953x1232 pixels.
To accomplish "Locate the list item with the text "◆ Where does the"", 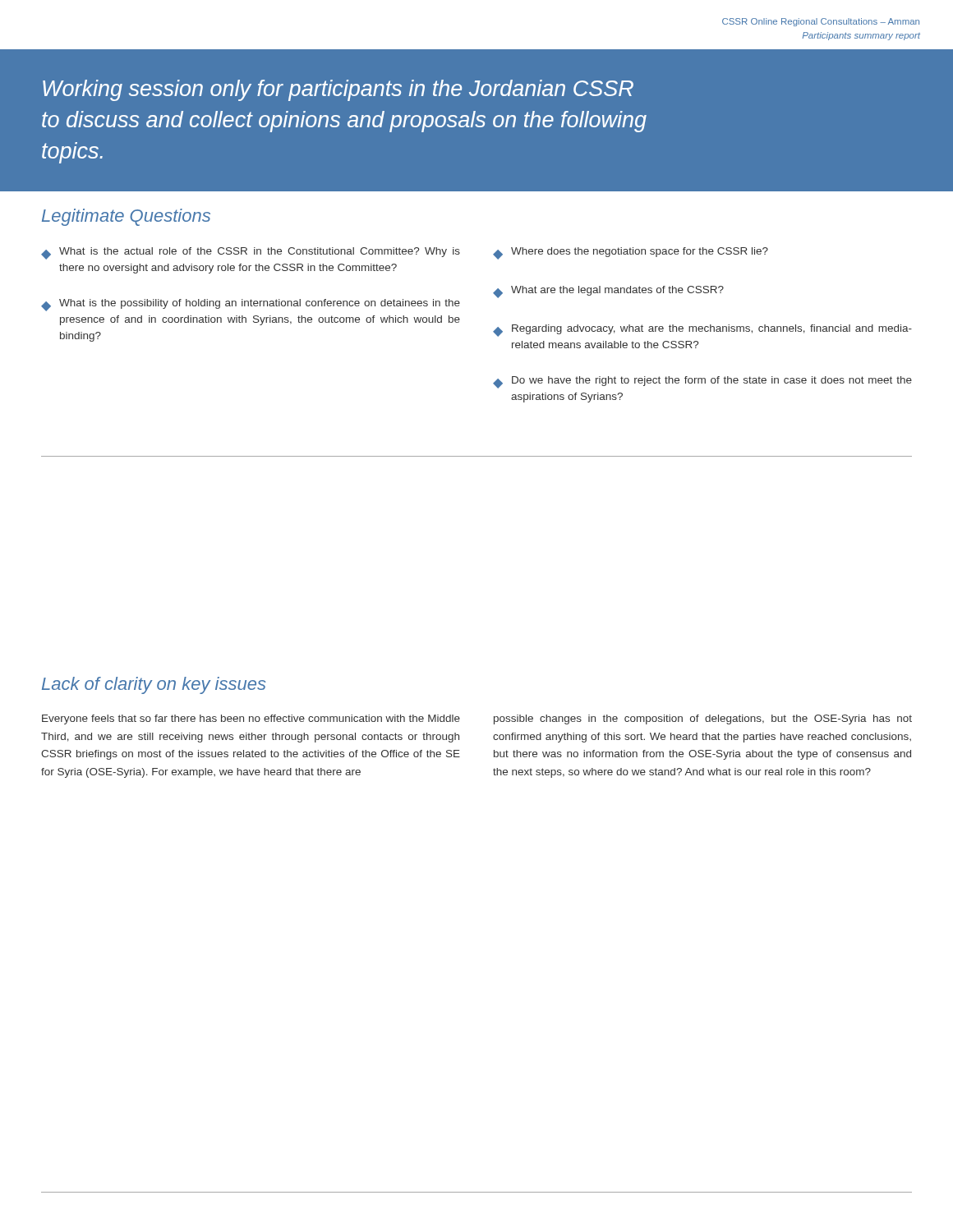I will coord(631,253).
